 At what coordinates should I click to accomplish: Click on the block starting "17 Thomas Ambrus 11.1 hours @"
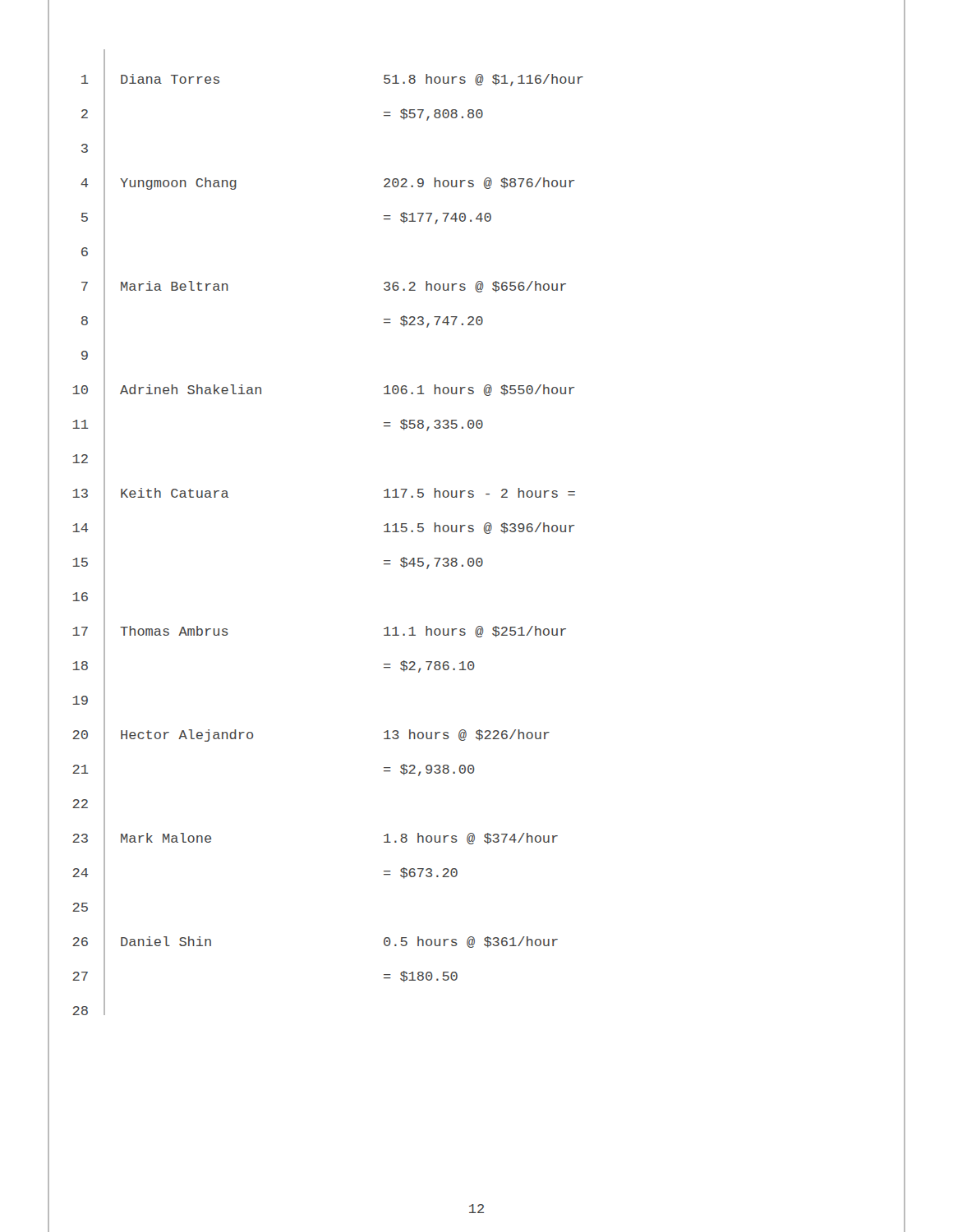[x=476, y=618]
